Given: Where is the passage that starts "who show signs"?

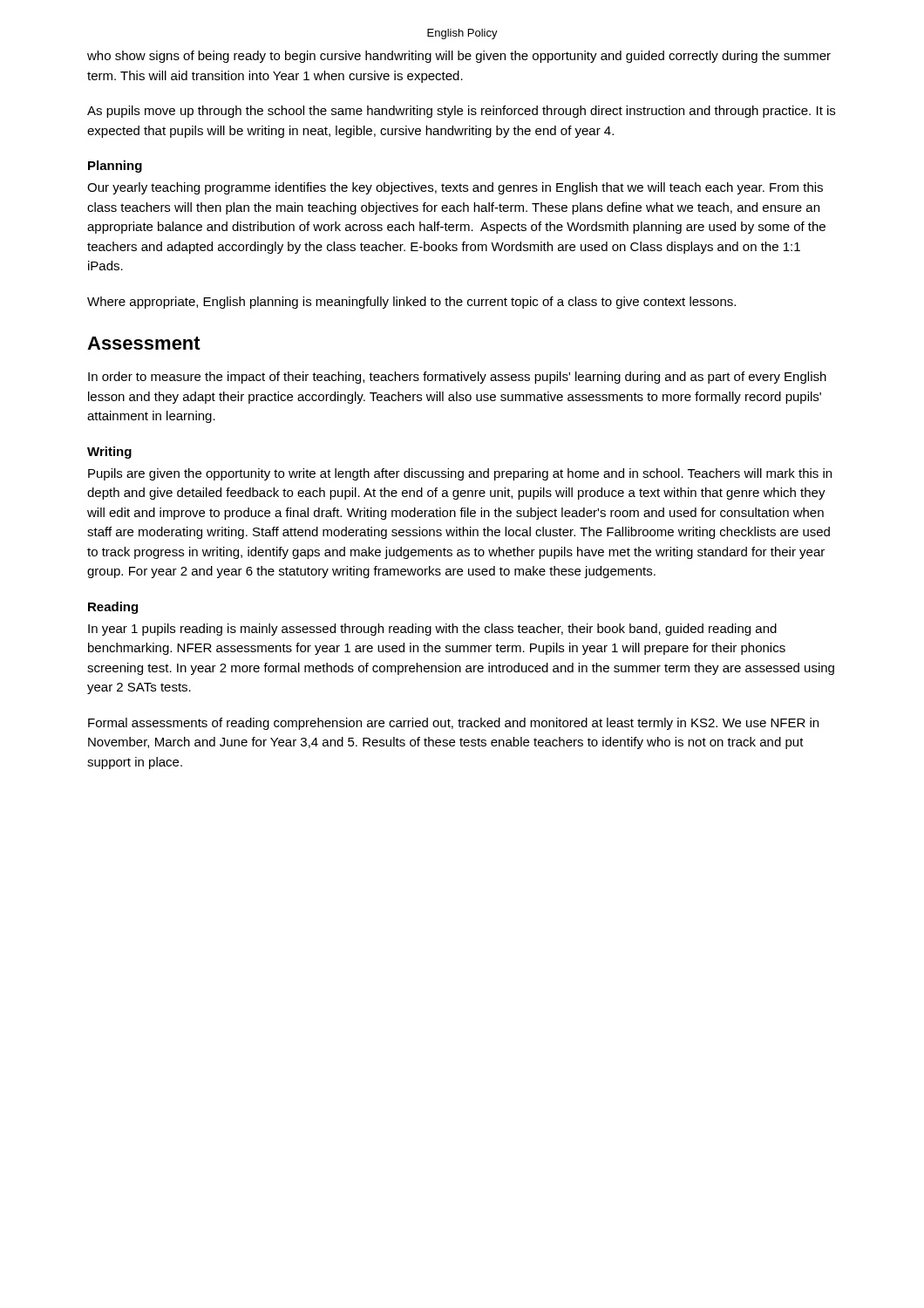Looking at the screenshot, I should pyautogui.click(x=459, y=65).
